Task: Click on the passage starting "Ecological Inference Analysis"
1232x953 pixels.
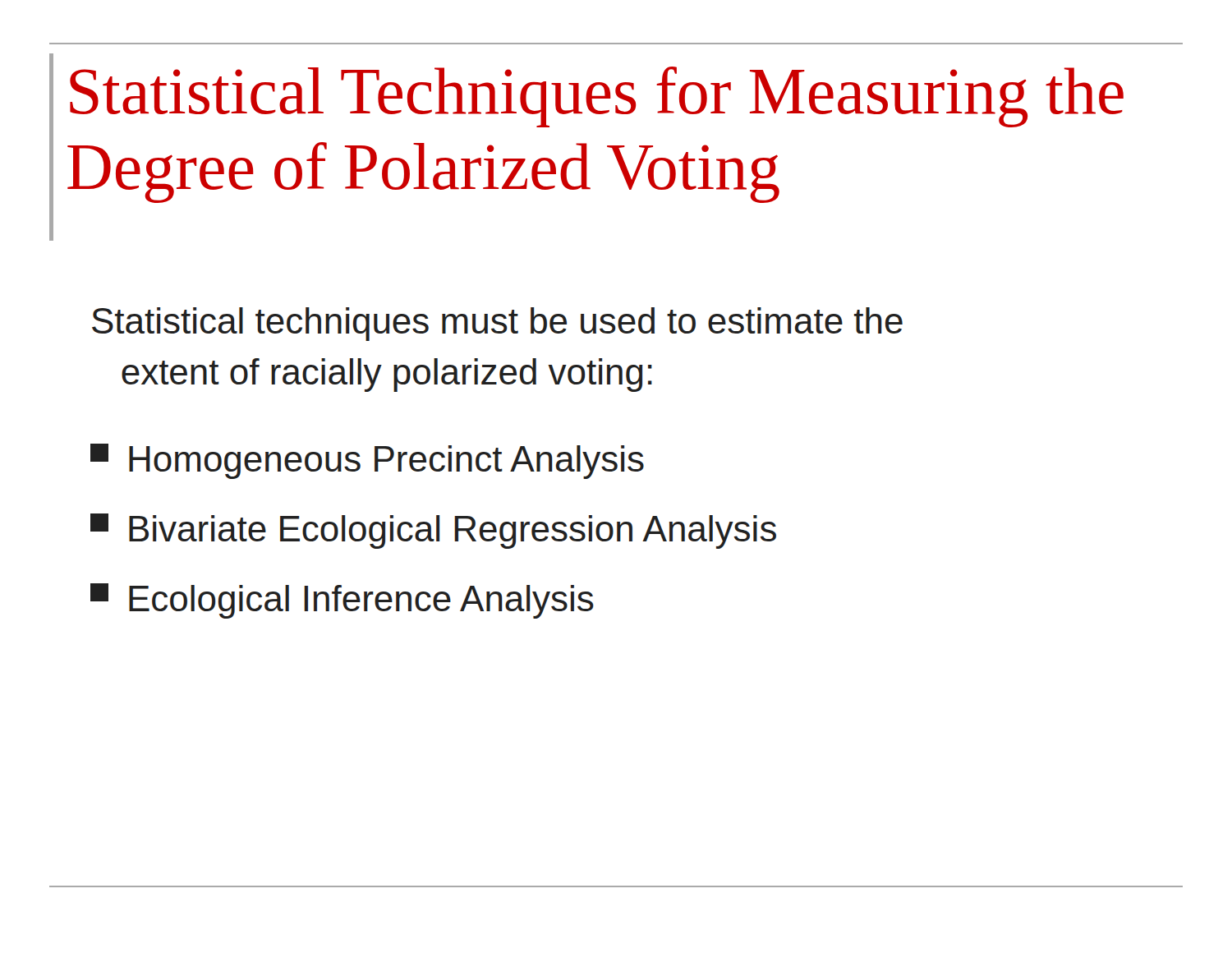Action: pyautogui.click(x=342, y=601)
